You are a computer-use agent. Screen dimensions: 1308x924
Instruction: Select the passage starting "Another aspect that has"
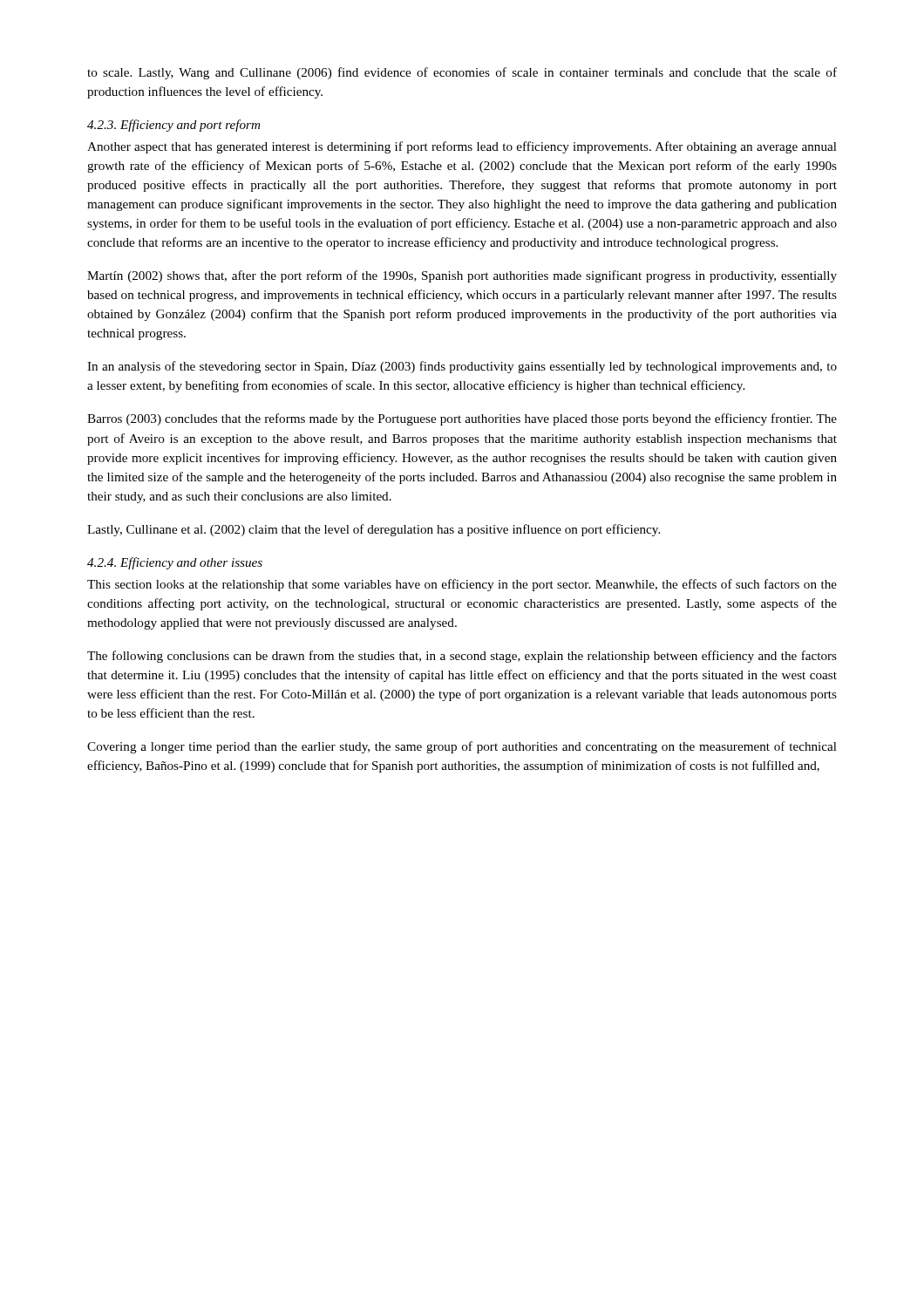(x=462, y=195)
